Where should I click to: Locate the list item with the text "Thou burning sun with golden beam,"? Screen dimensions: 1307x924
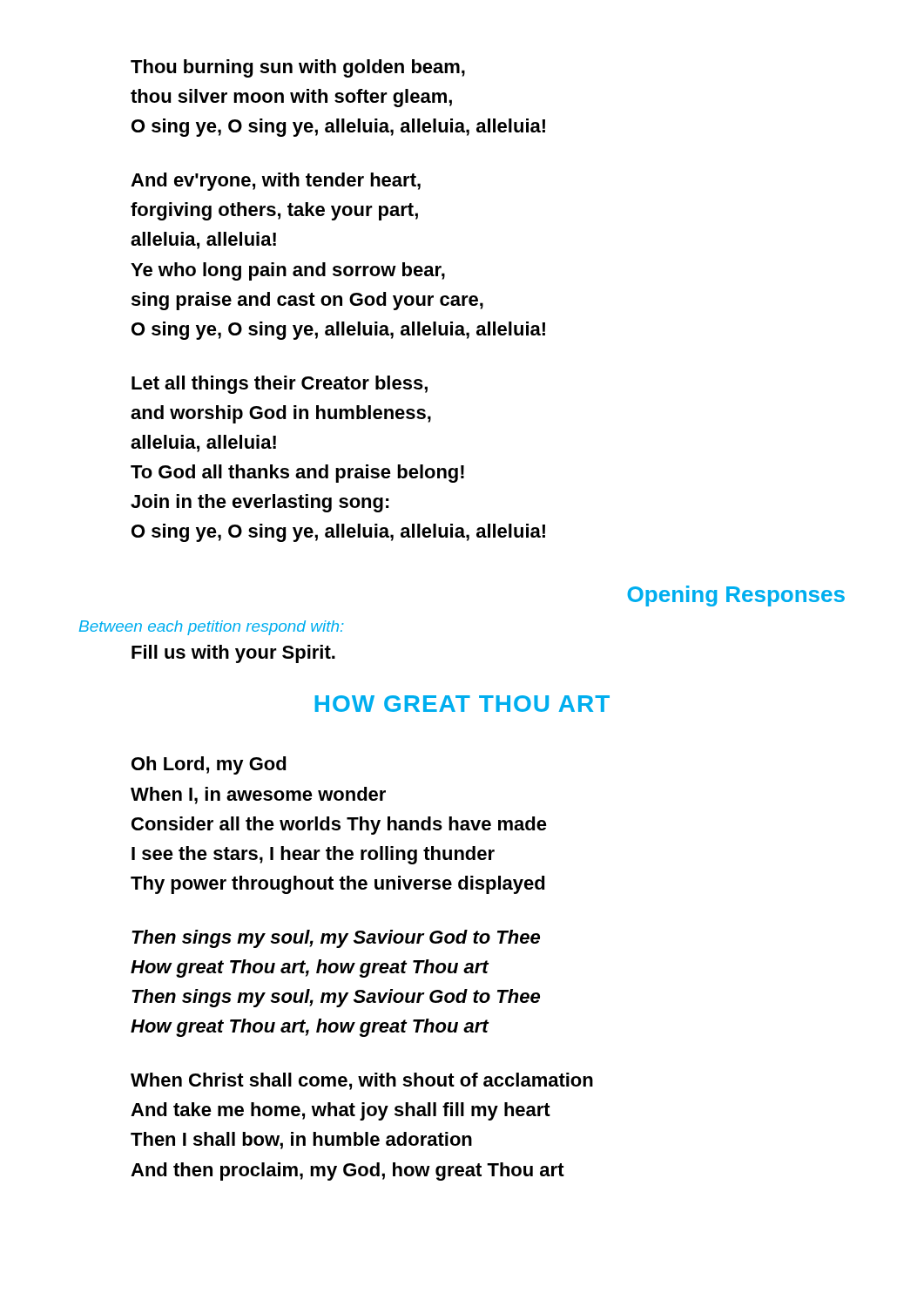coord(298,68)
